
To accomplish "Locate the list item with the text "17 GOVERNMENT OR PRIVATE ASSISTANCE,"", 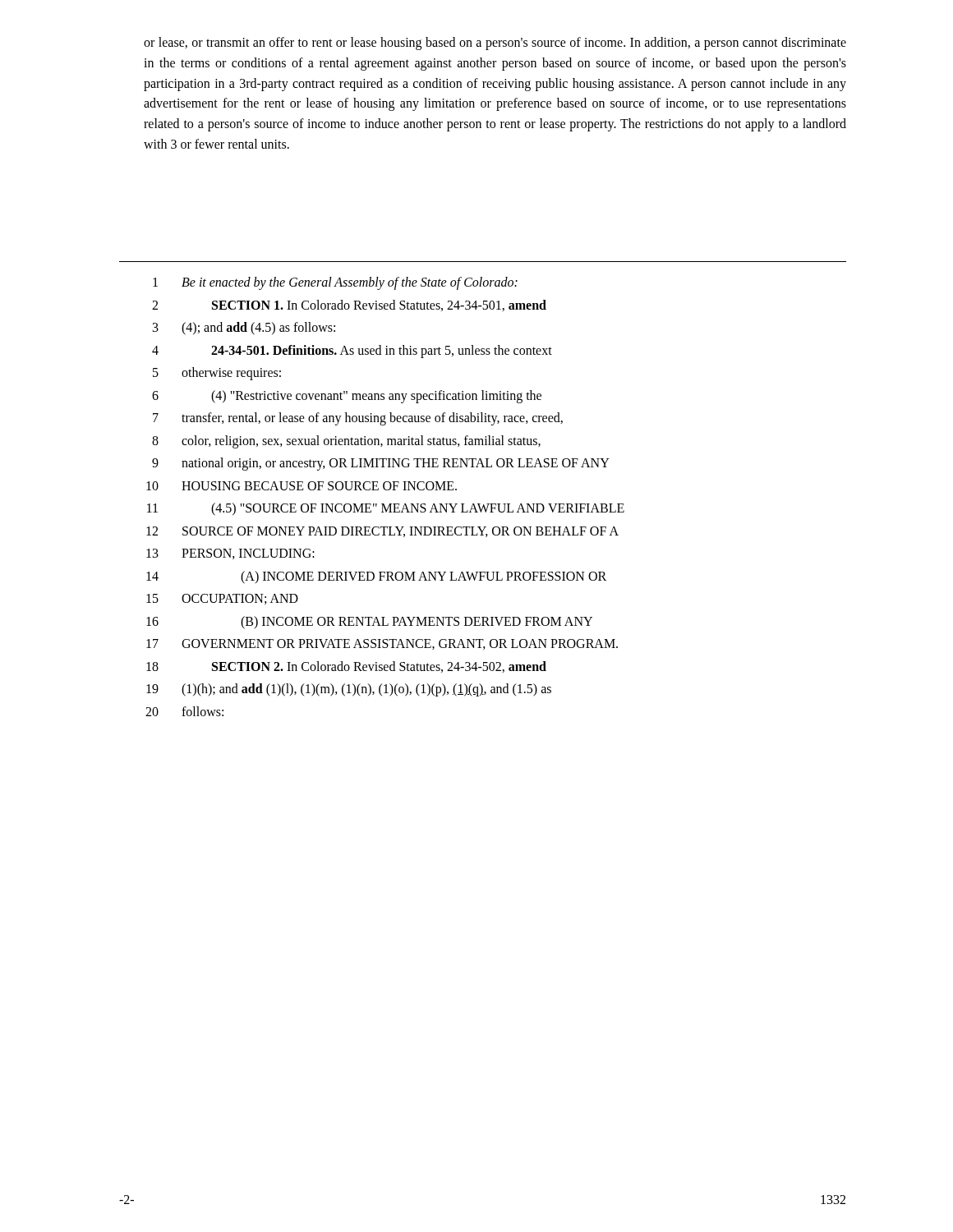I will point(483,644).
